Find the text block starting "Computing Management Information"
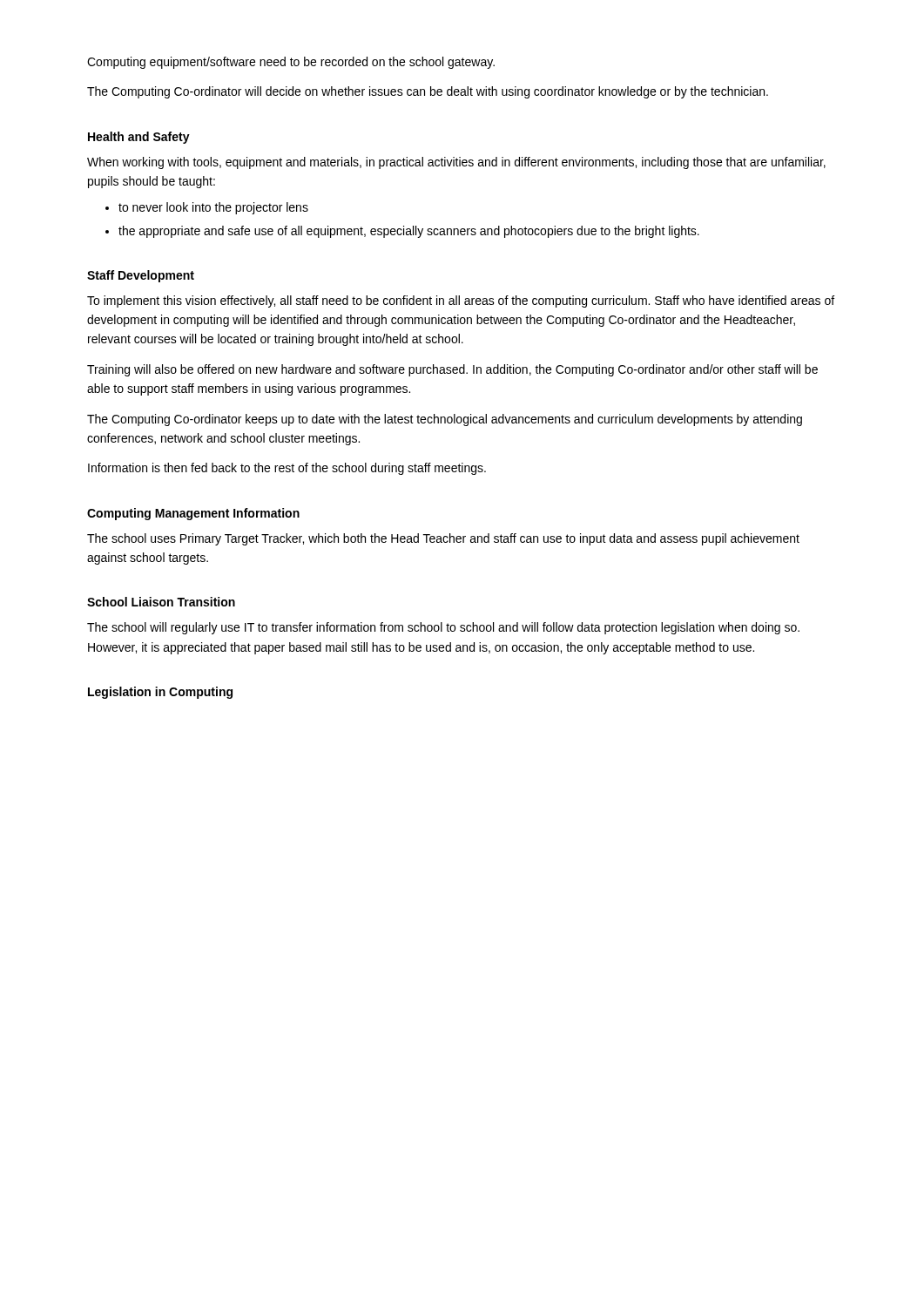 [193, 513]
